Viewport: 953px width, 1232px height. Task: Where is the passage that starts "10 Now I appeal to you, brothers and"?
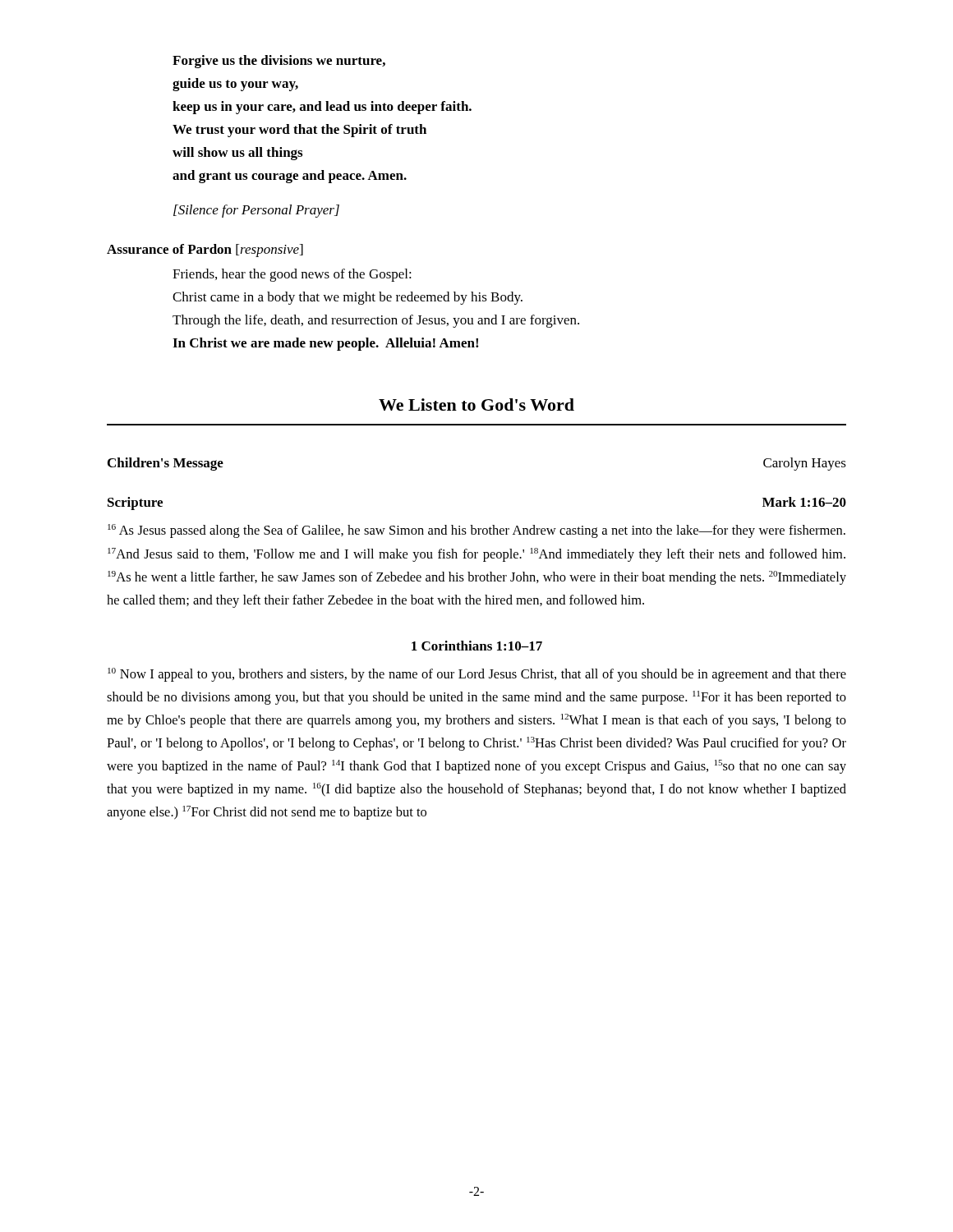pos(476,742)
